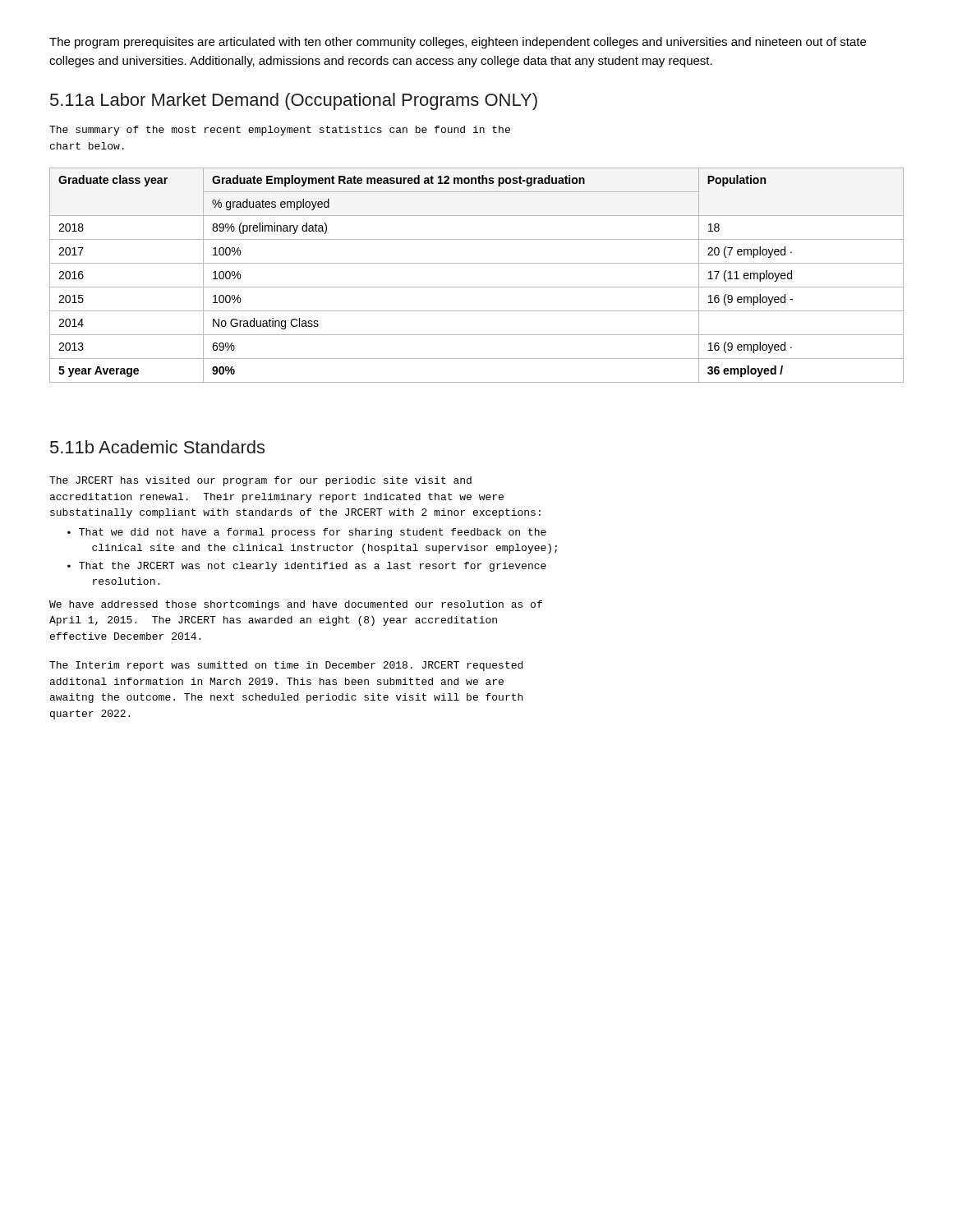The width and height of the screenshot is (953, 1232).
Task: Find the block on this page that starts "We have addressed"
Action: tap(296, 621)
